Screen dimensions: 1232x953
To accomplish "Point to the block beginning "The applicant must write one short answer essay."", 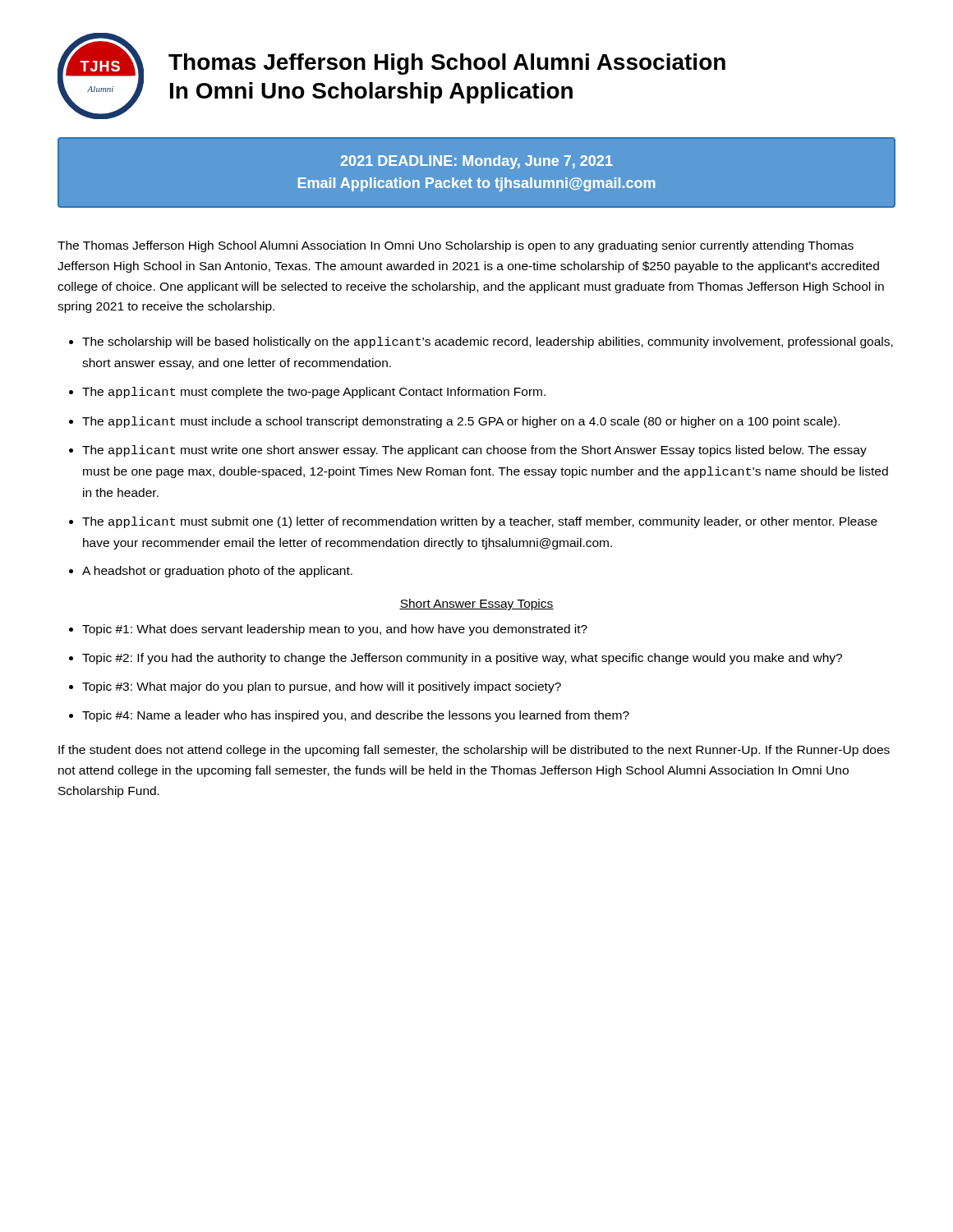I will coord(485,471).
